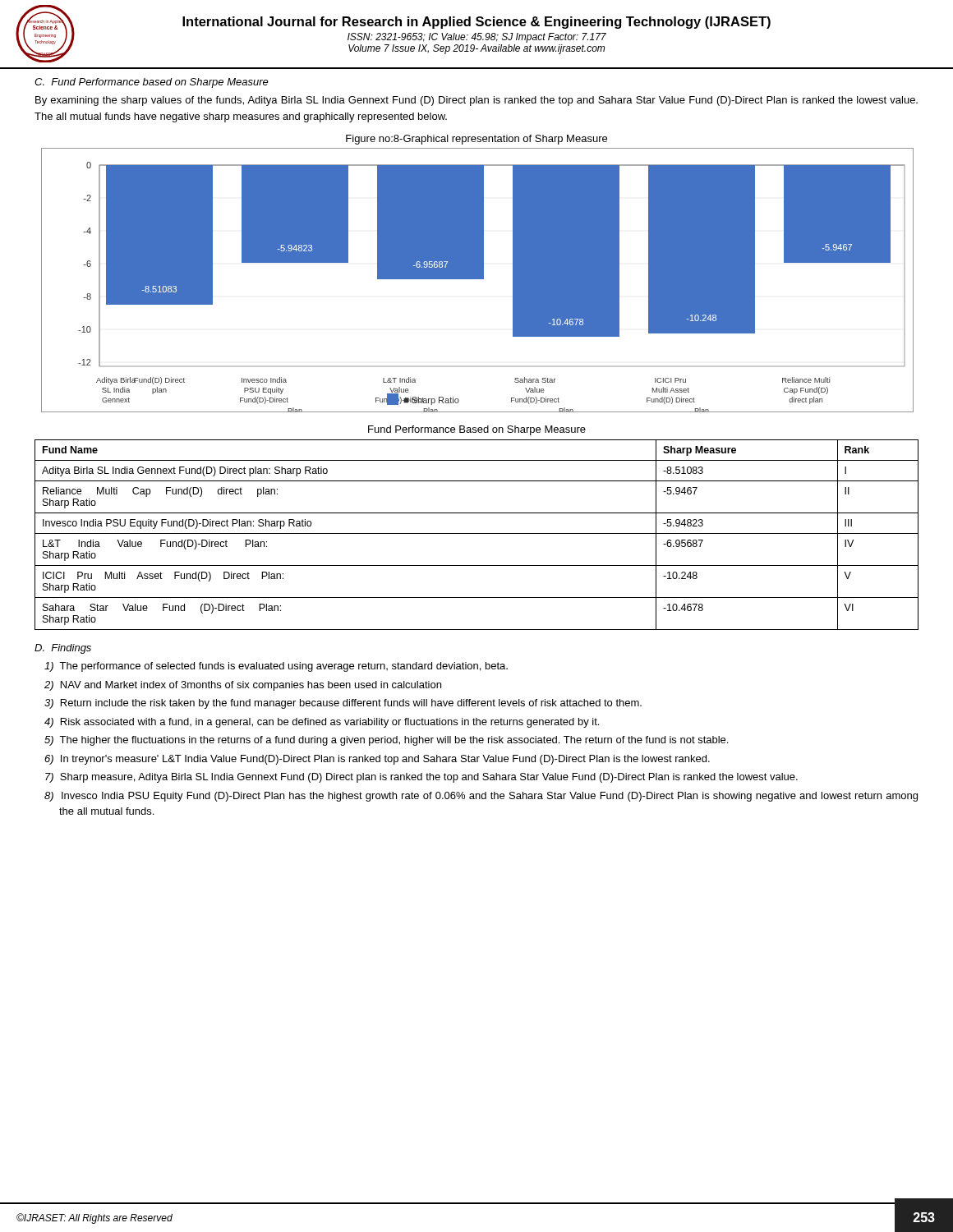Select the list item with the text "2) NAV and Market index"

[x=243, y=684]
